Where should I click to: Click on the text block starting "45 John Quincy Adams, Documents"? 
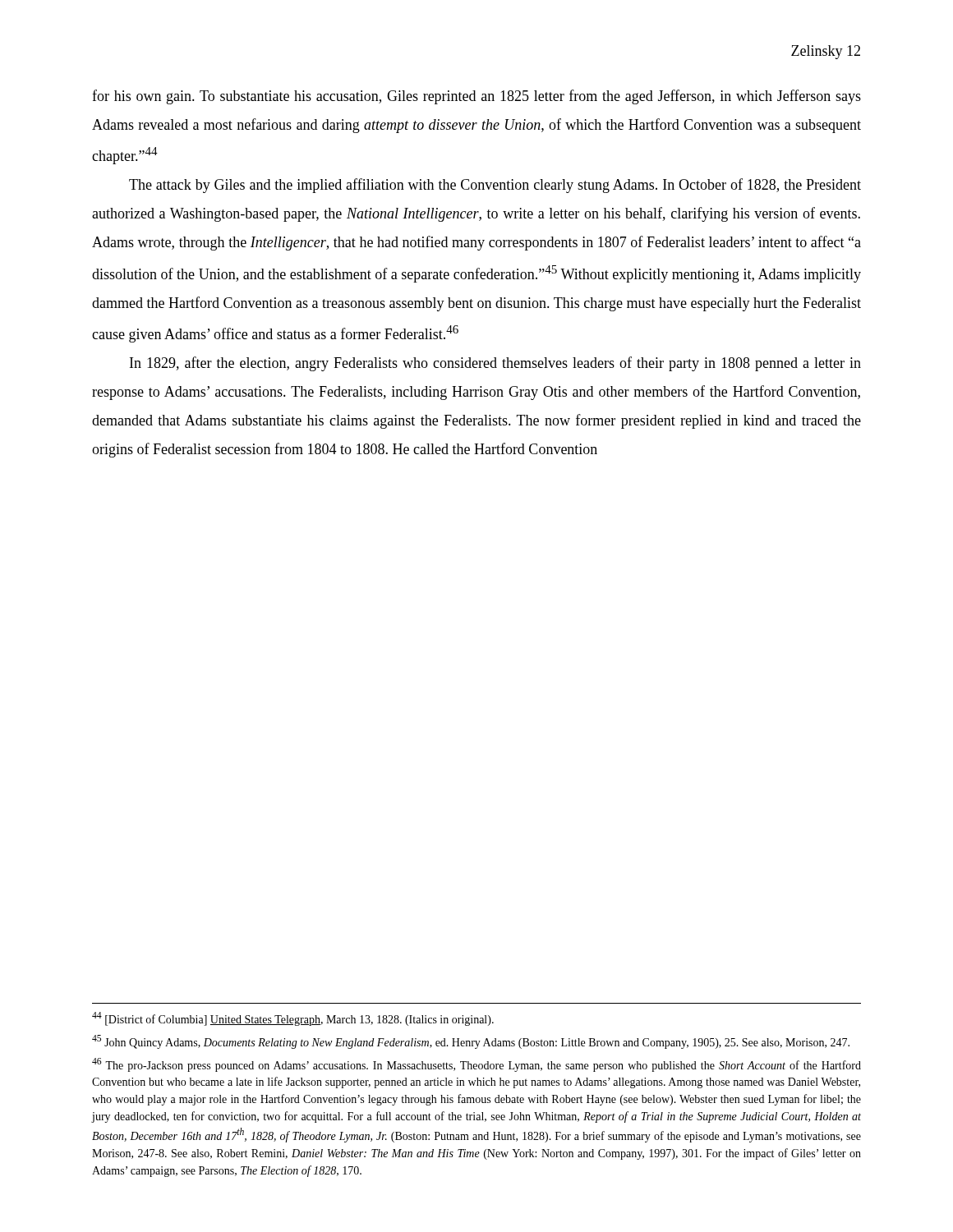[471, 1041]
